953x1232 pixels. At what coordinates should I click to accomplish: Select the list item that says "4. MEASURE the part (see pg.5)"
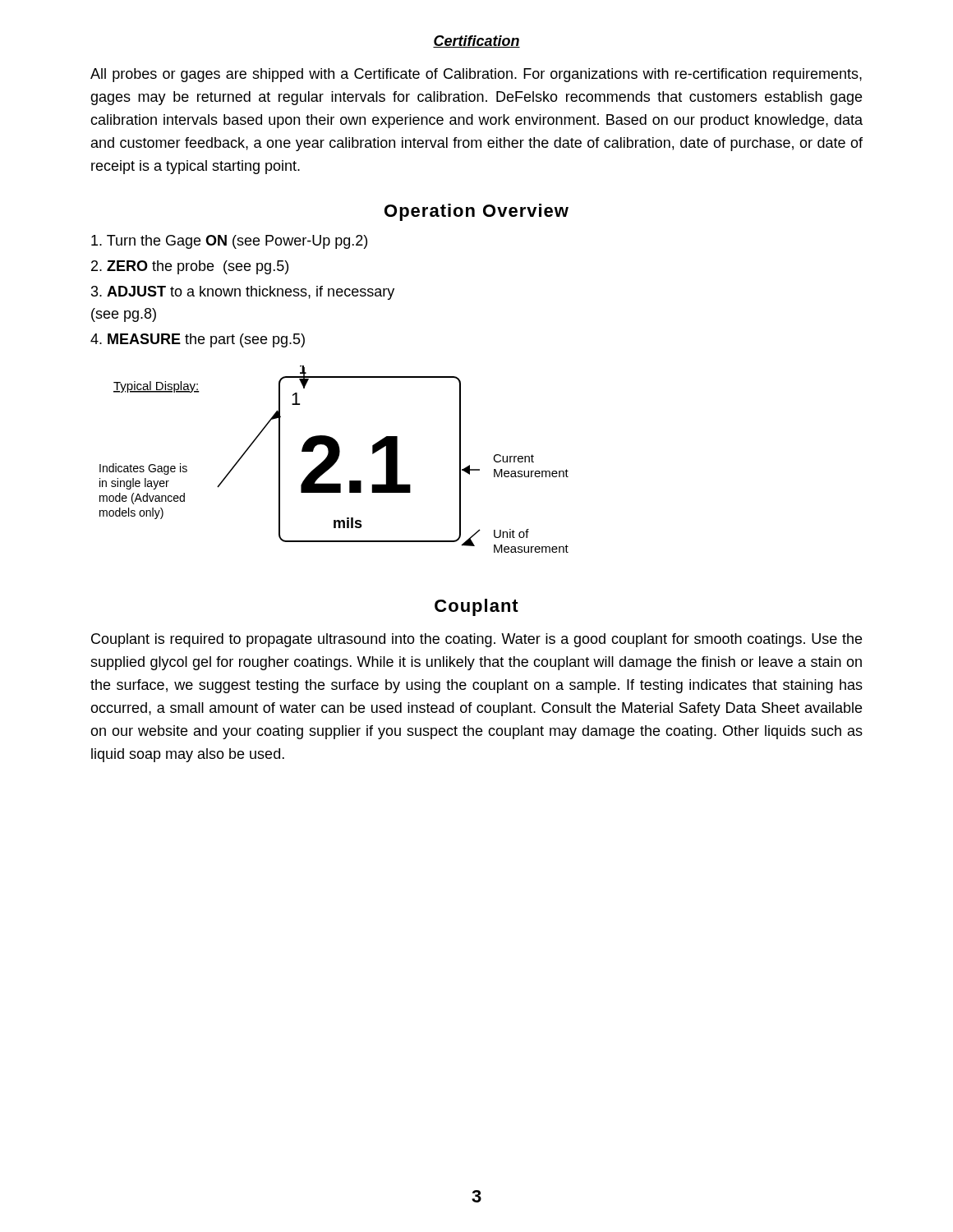point(198,340)
